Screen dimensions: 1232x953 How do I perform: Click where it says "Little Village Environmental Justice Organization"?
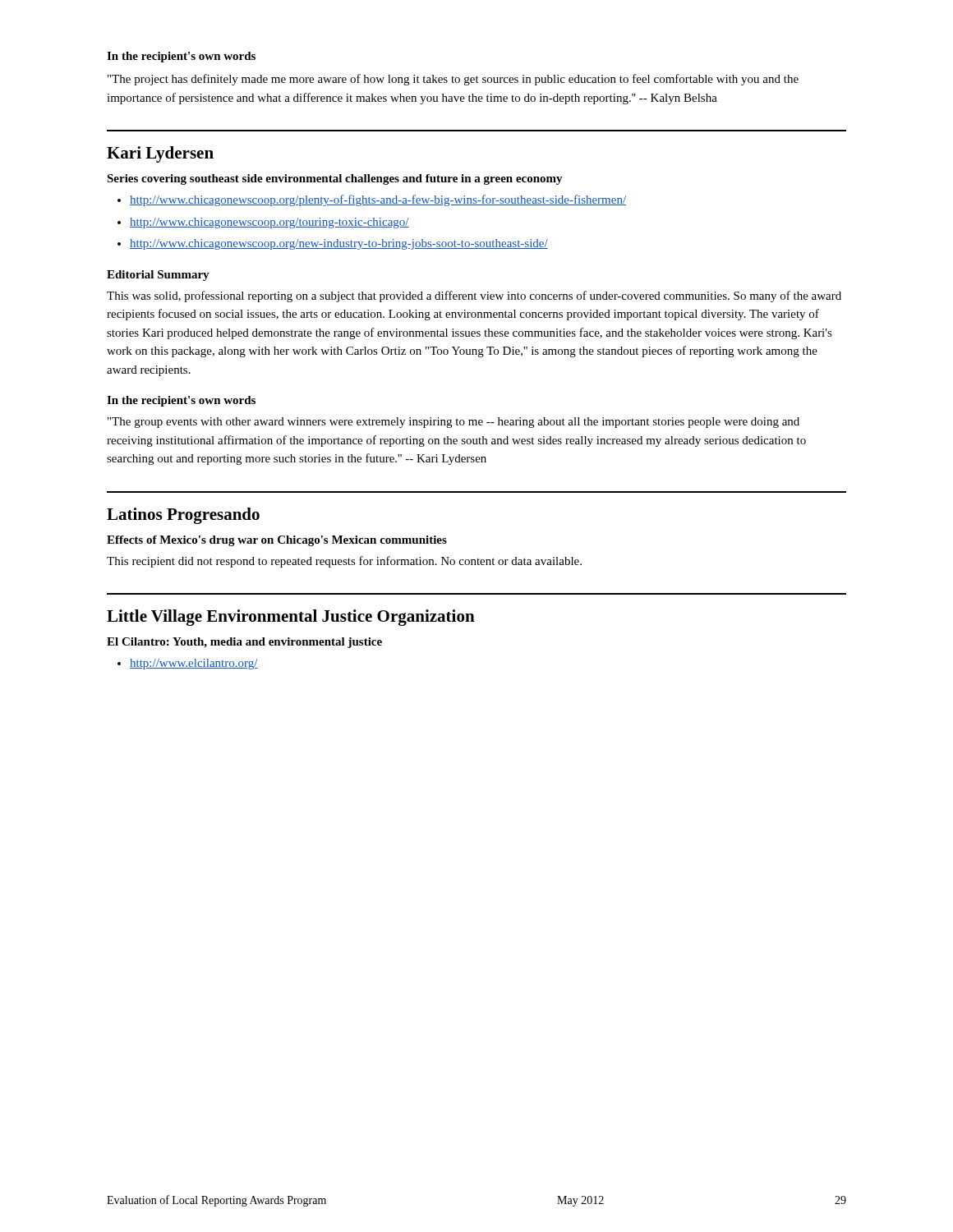click(291, 616)
